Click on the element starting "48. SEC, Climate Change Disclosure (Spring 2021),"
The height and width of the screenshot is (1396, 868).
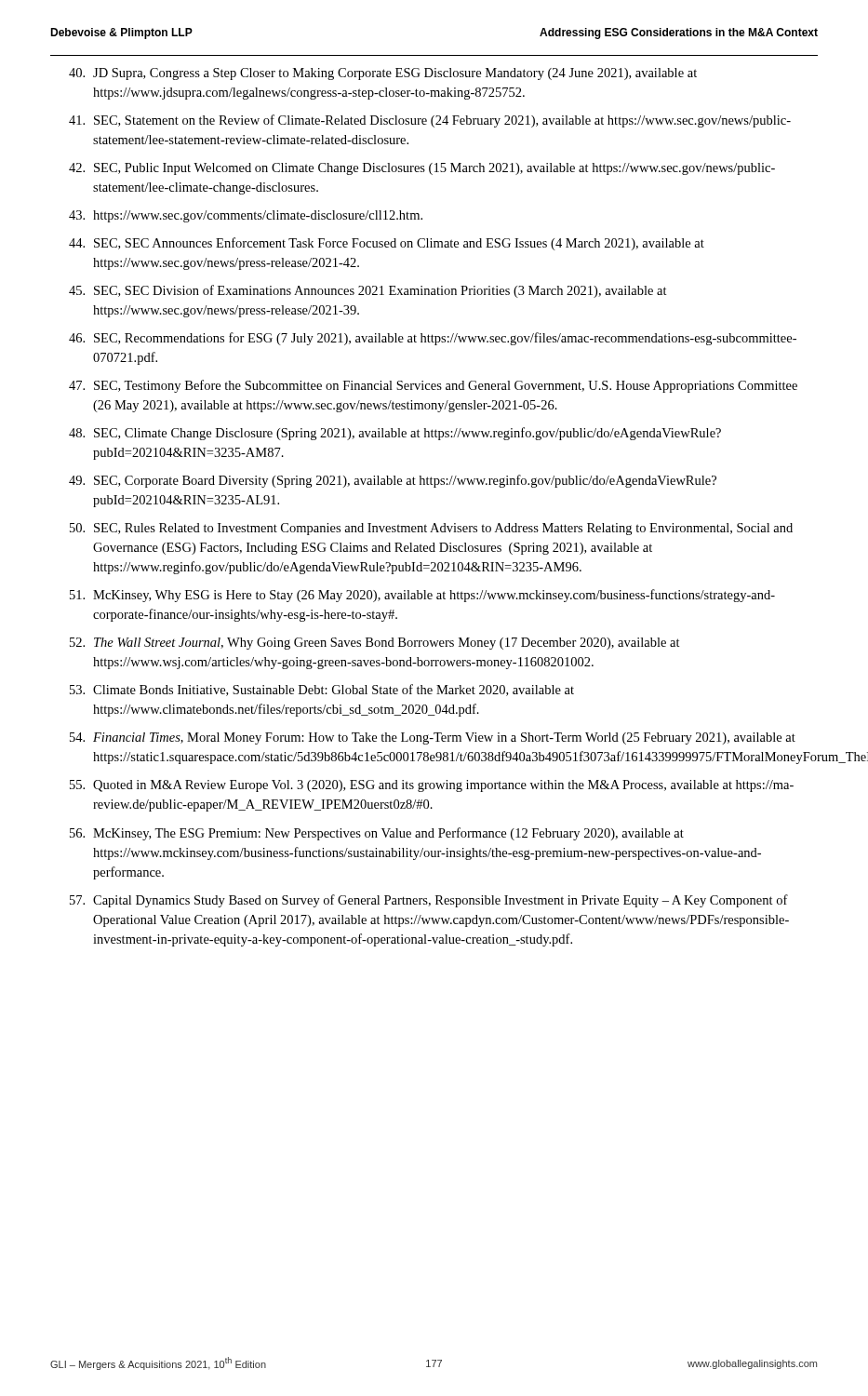click(x=434, y=443)
